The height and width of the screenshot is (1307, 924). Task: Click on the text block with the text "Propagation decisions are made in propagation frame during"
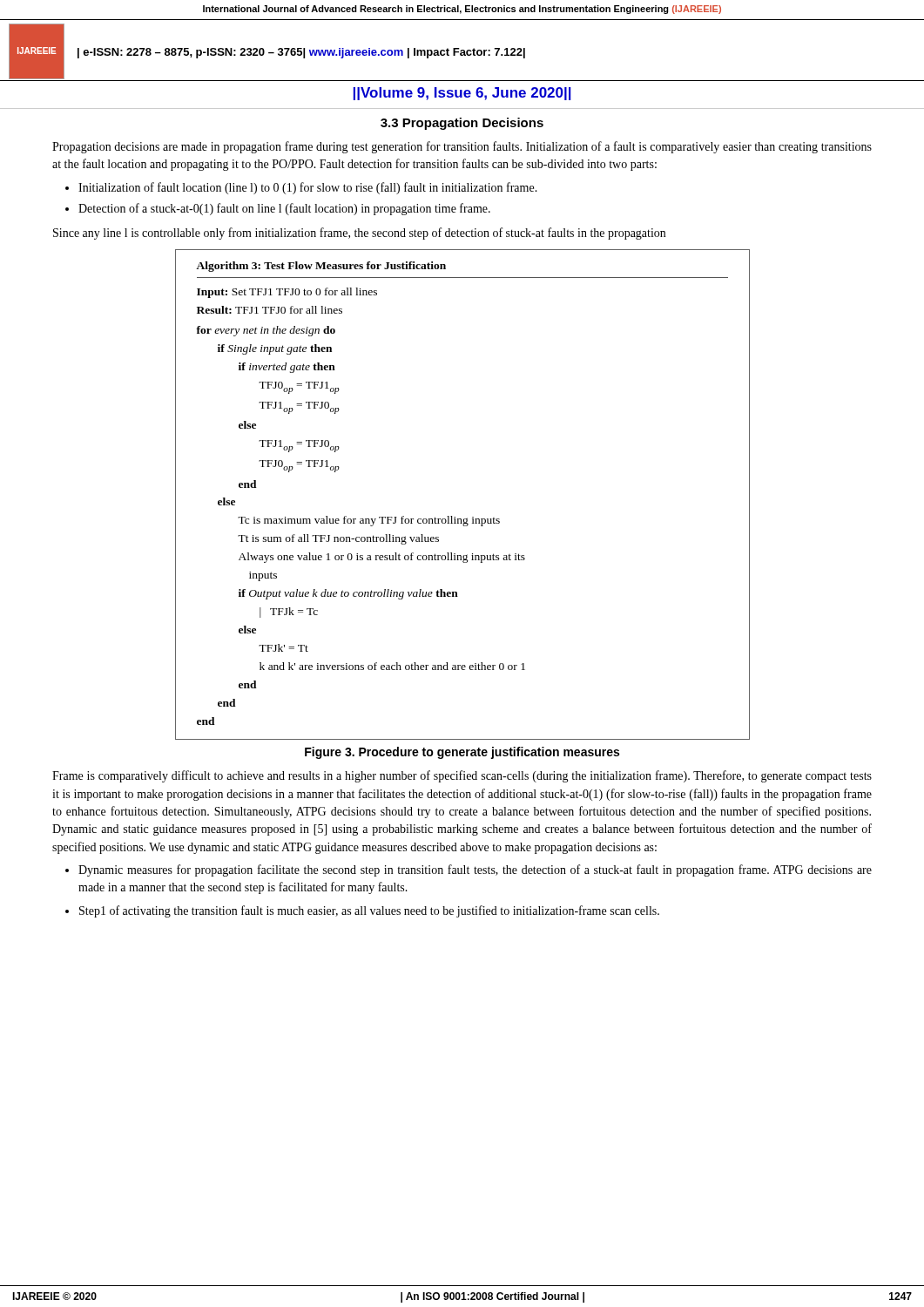click(462, 156)
